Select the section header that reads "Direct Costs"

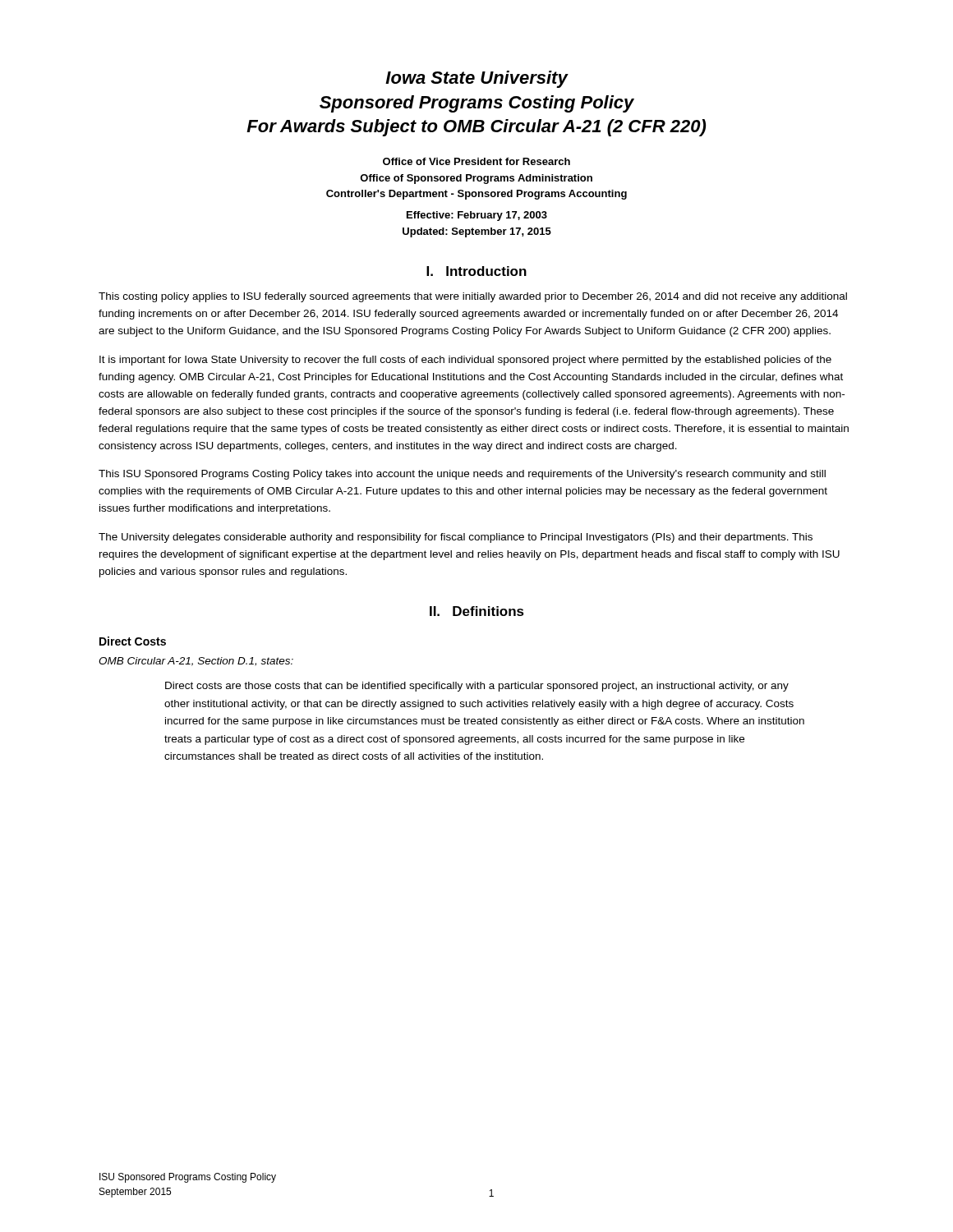(x=132, y=641)
